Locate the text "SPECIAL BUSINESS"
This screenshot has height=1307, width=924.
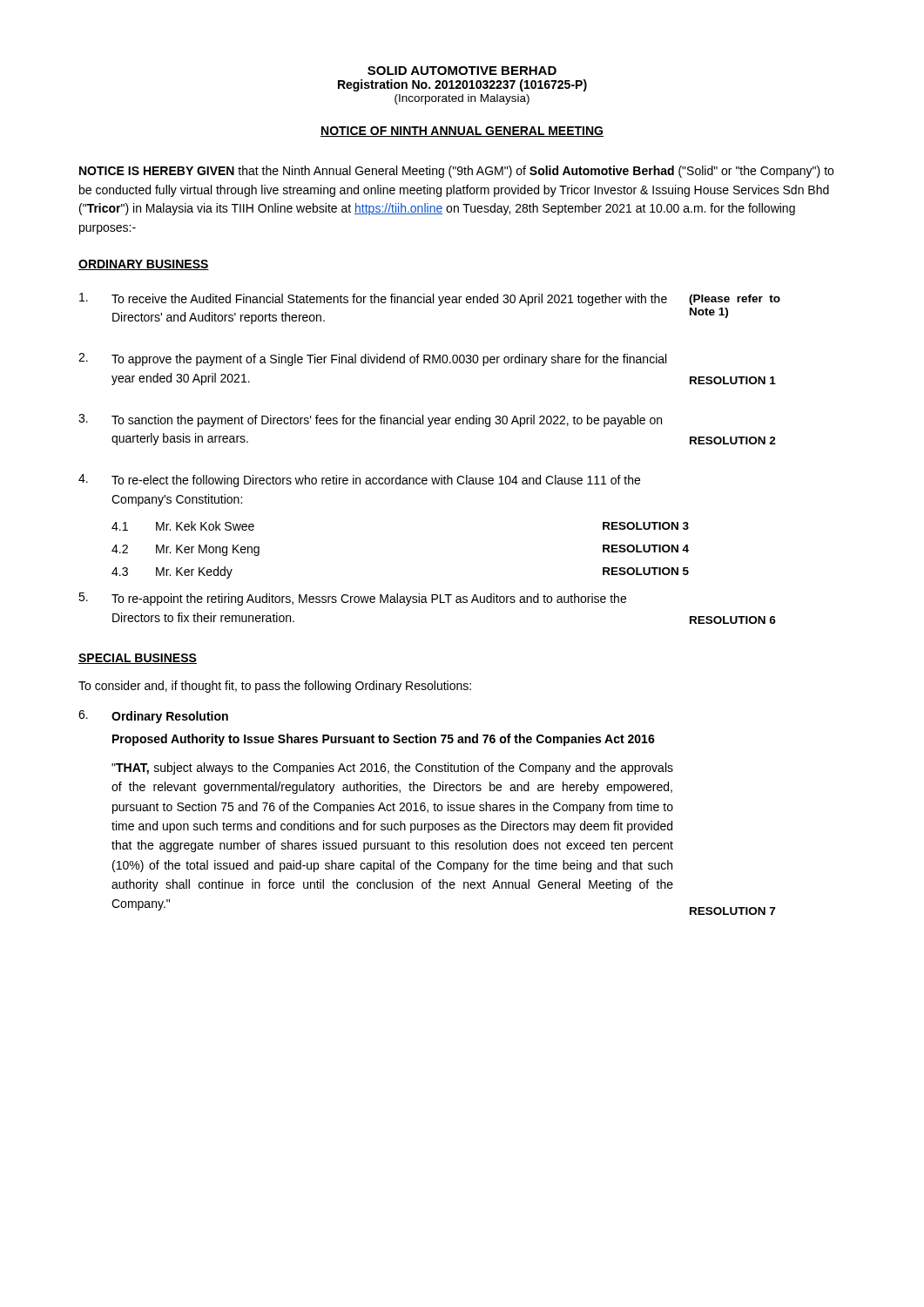(x=138, y=658)
